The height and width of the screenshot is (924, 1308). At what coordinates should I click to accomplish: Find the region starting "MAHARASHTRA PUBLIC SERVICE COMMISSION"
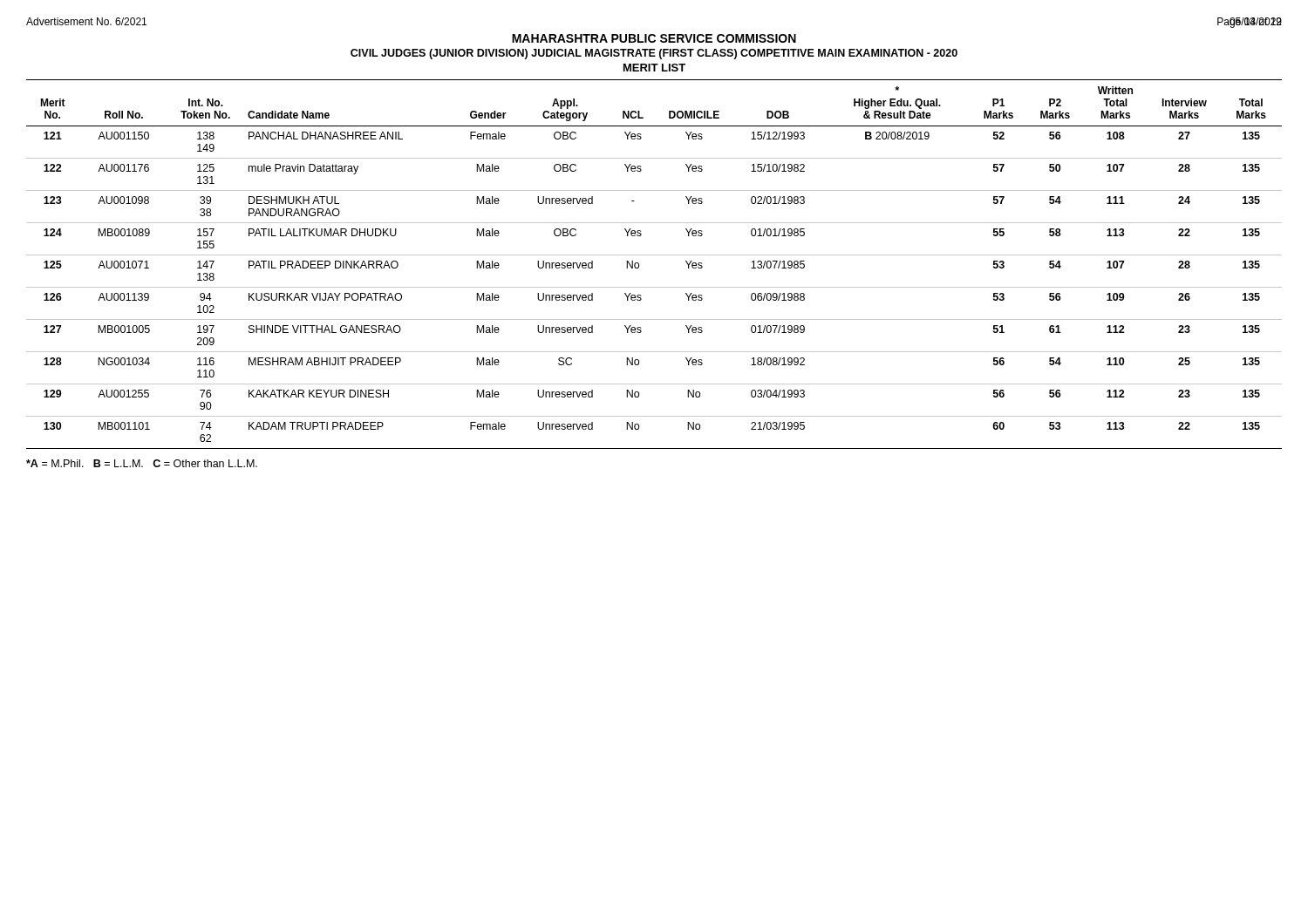tap(654, 38)
